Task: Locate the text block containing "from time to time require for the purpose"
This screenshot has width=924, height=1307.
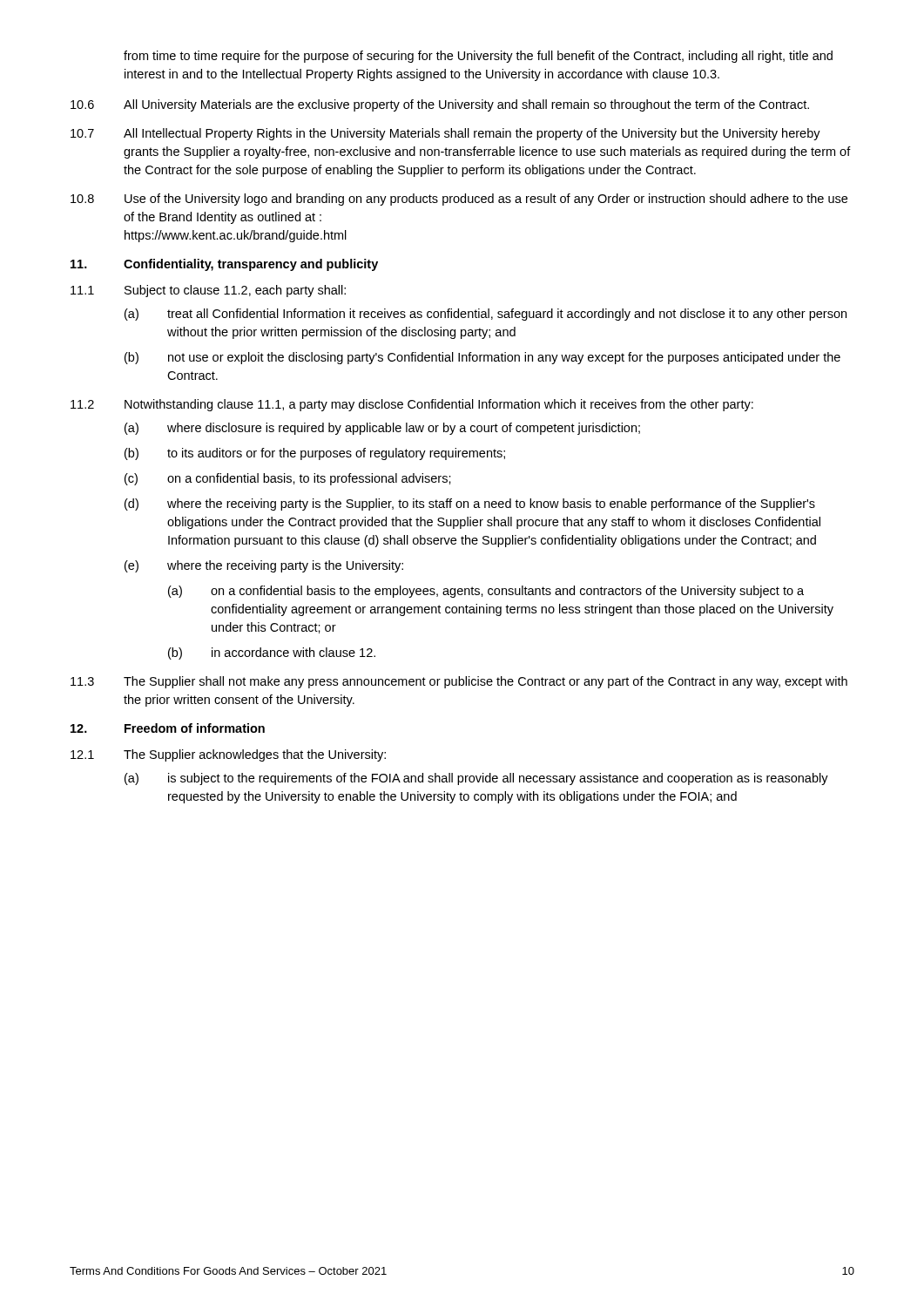Action: [x=478, y=65]
